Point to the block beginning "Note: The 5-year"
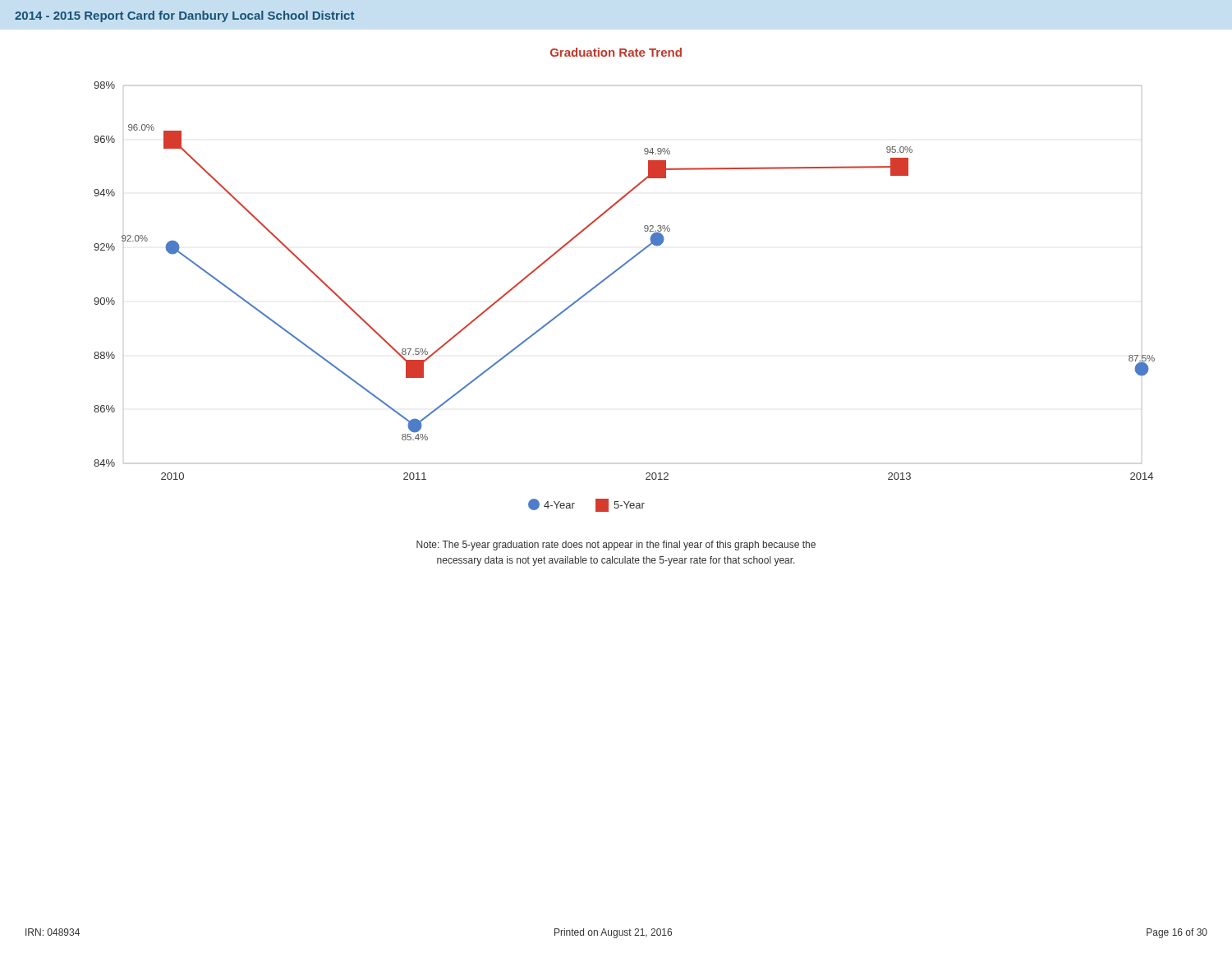The height and width of the screenshot is (953, 1232). (616, 553)
